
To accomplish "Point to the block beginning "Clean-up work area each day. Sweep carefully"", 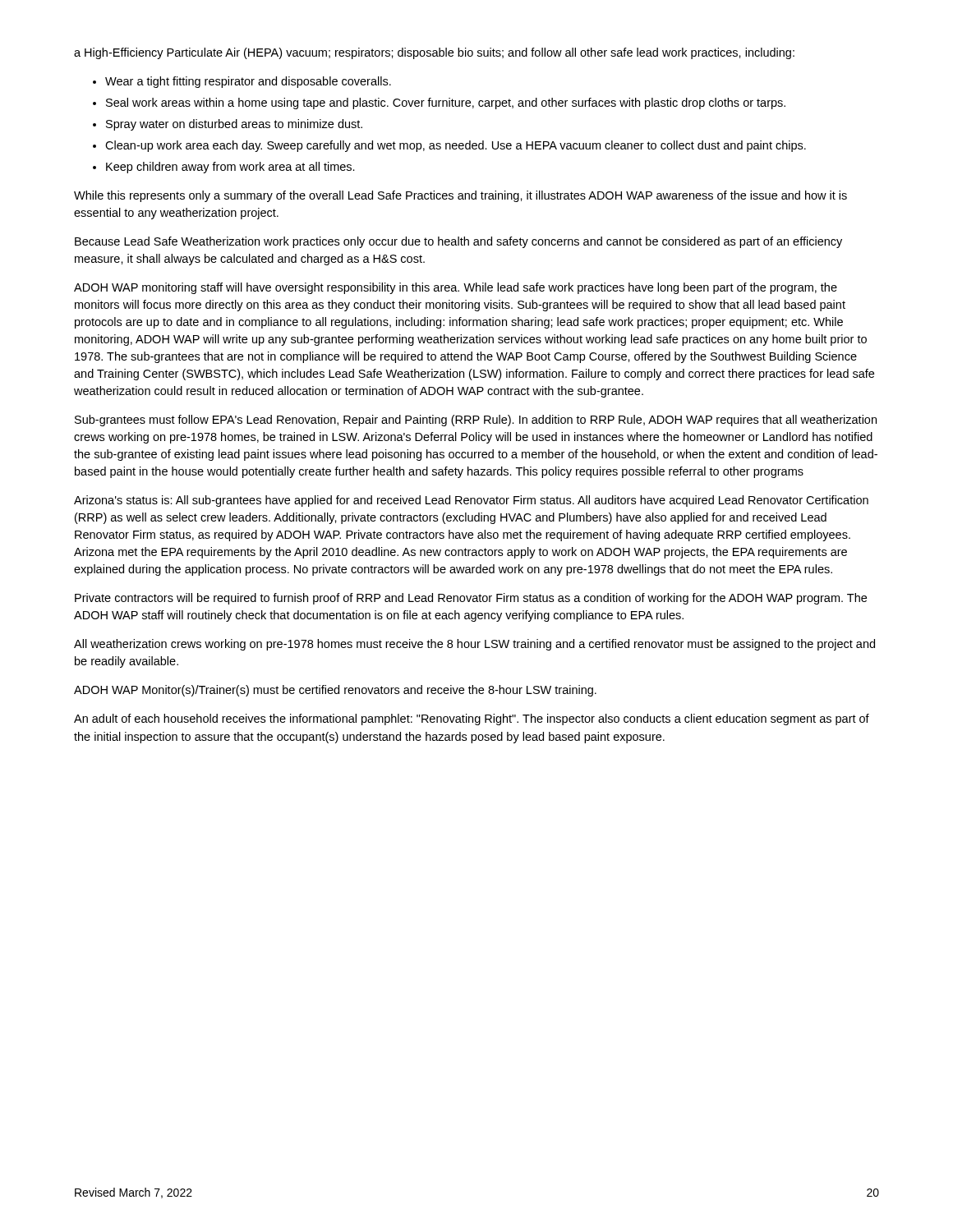I will pyautogui.click(x=456, y=145).
